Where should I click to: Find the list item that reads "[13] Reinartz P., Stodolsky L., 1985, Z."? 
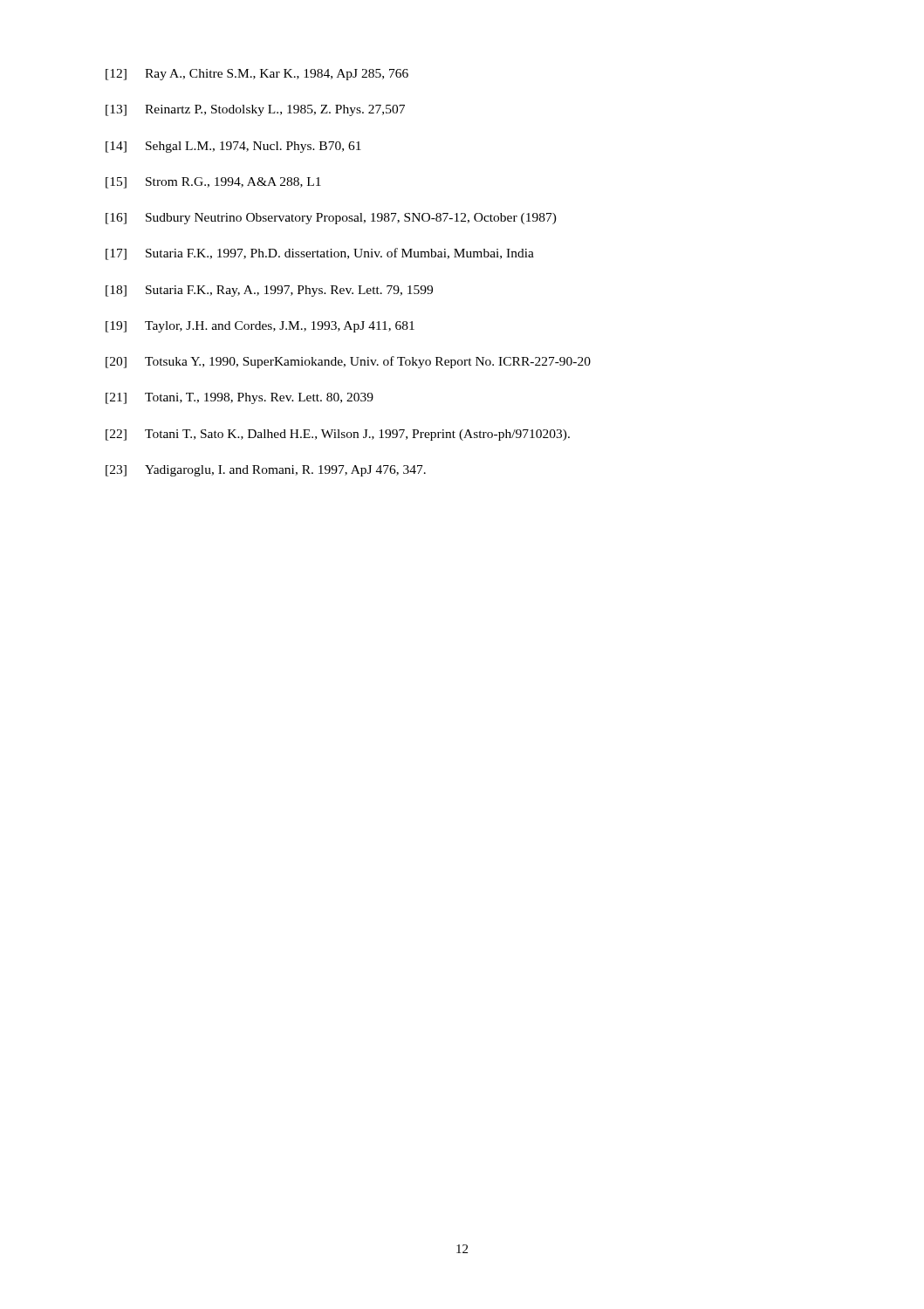(x=255, y=110)
